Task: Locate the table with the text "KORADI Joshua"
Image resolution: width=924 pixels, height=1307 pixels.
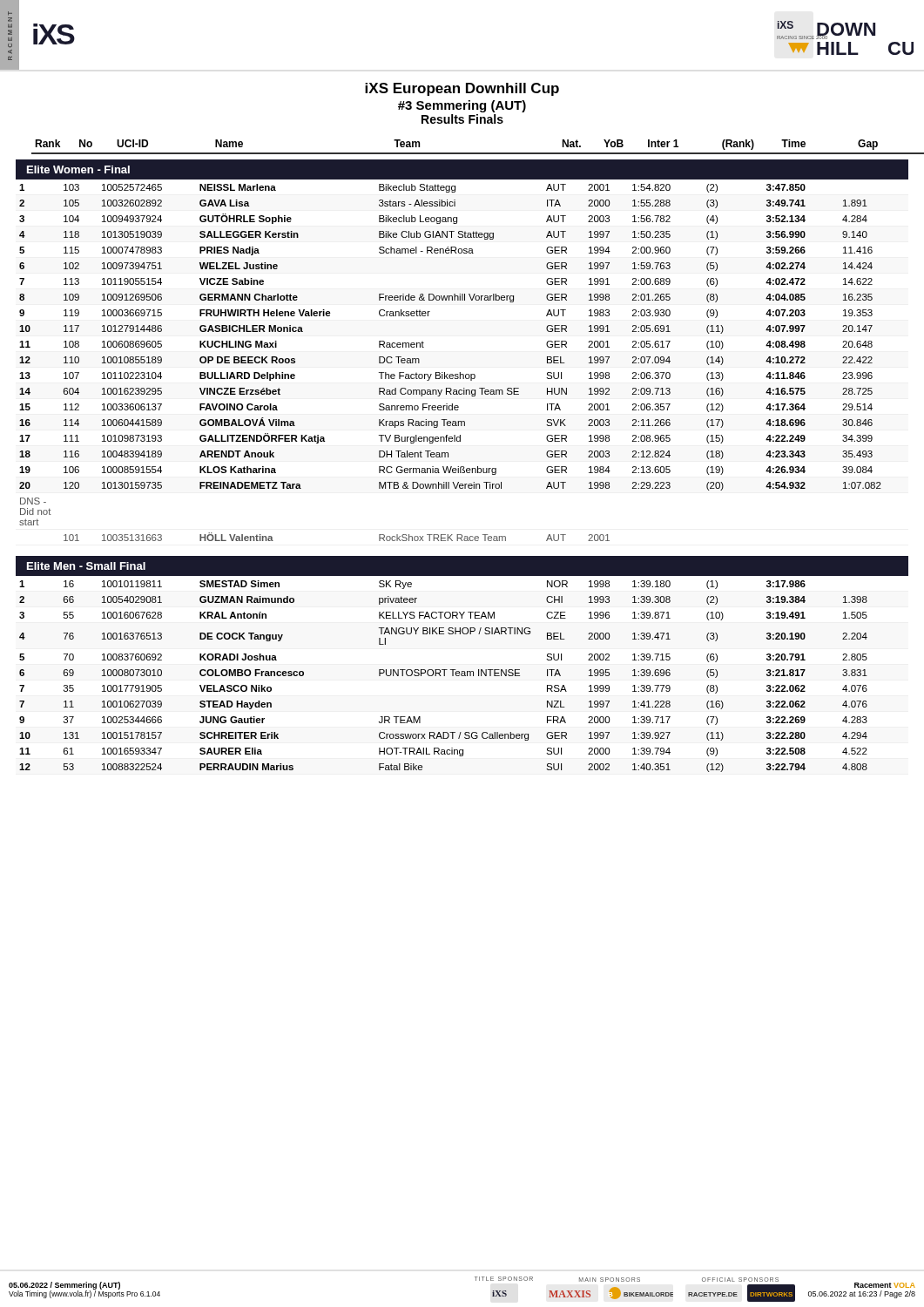Action: pos(462,675)
